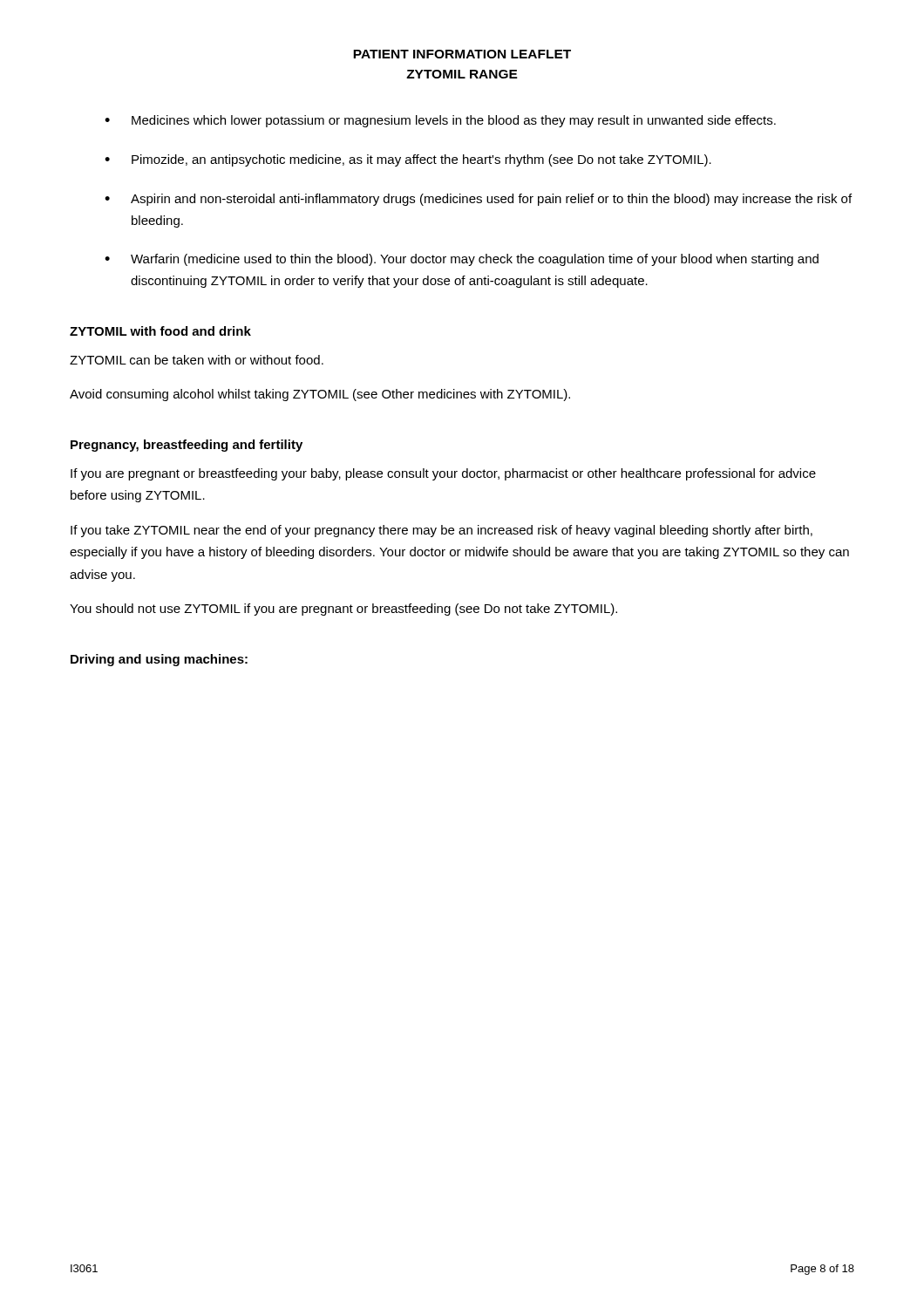Select the block starting "ZYTOMIL can be taken with"
Viewport: 924px width, 1308px height.
(197, 359)
